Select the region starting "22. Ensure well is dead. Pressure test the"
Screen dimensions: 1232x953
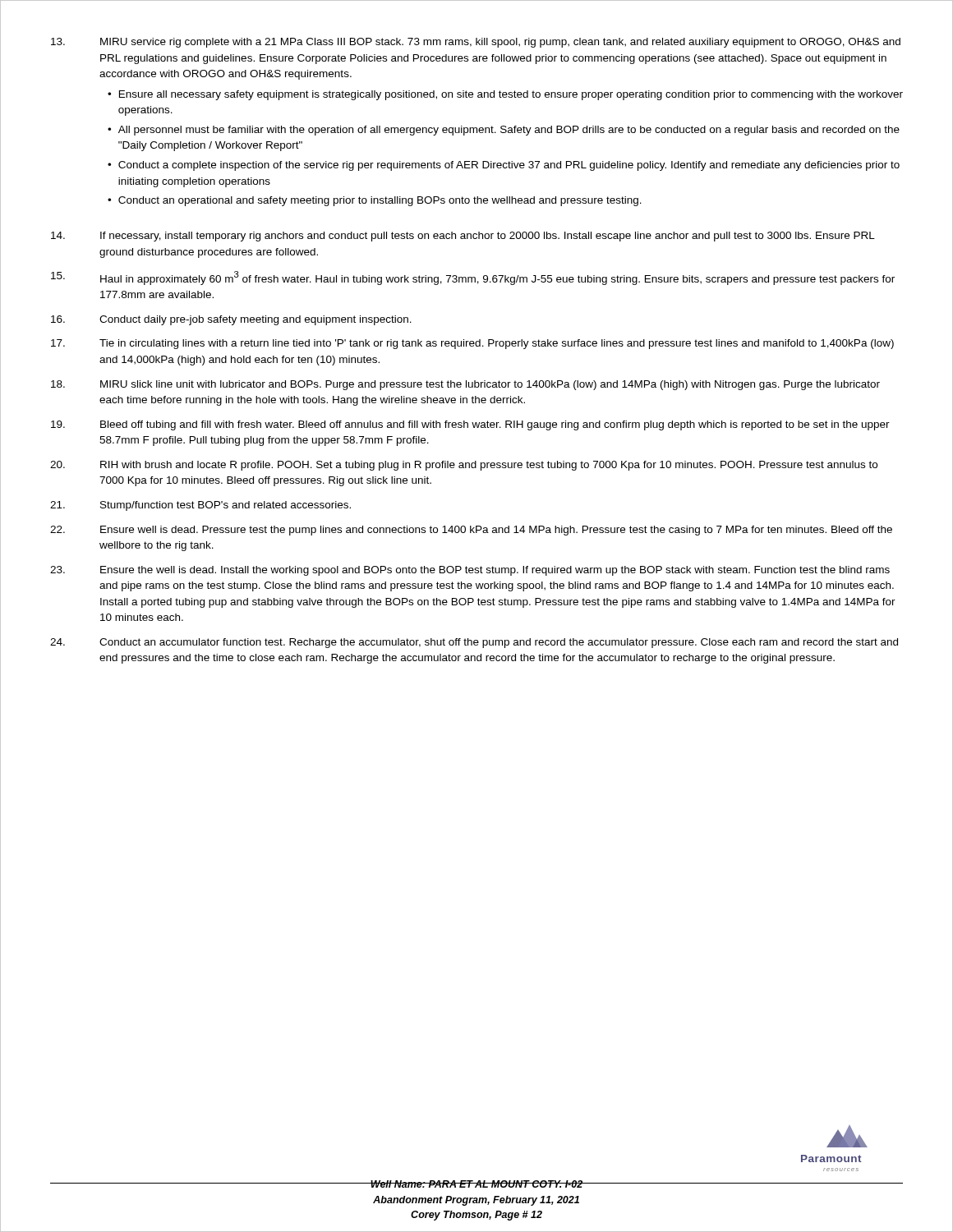click(x=476, y=537)
